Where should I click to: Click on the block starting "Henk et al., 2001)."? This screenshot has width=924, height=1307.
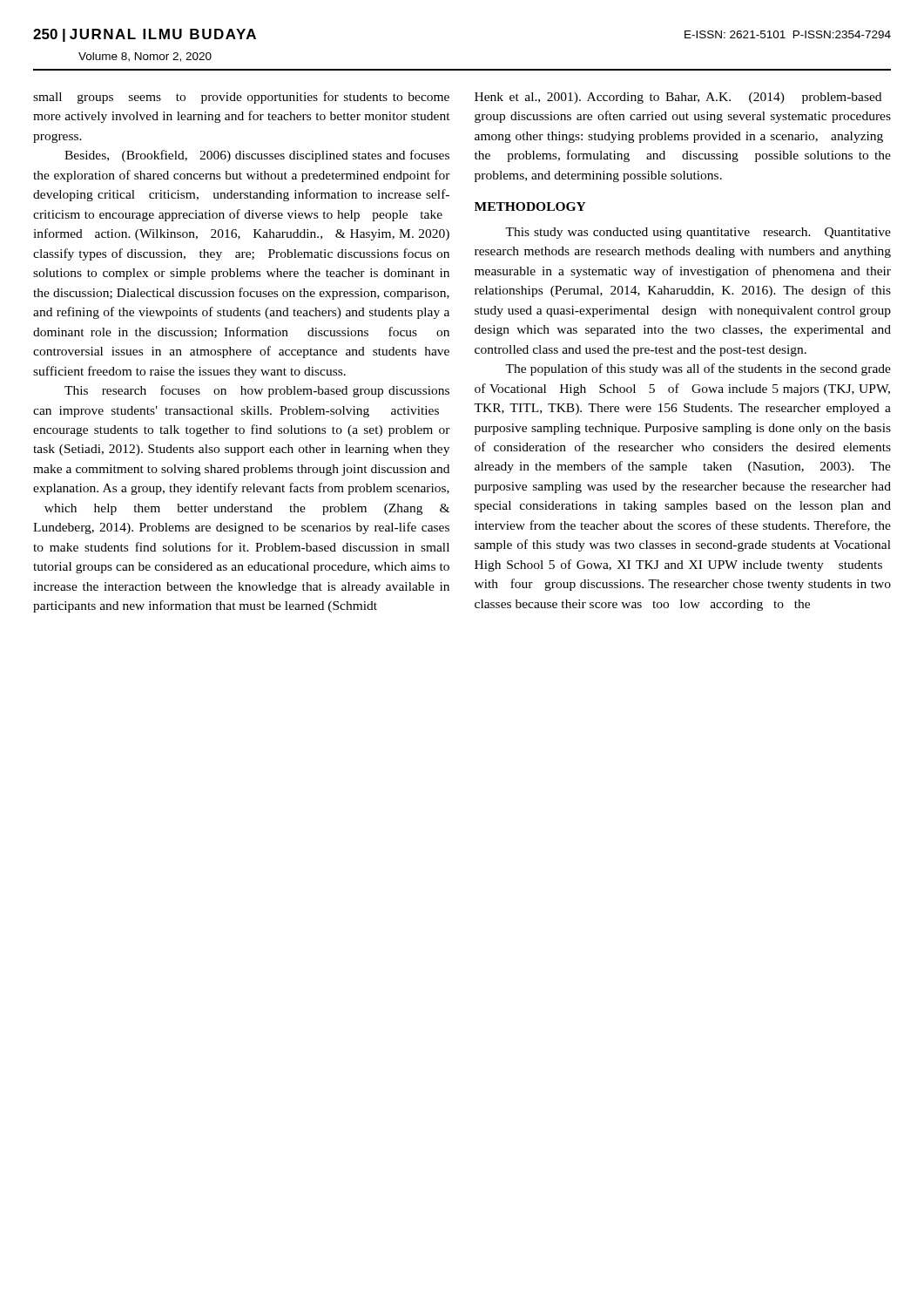point(683,136)
